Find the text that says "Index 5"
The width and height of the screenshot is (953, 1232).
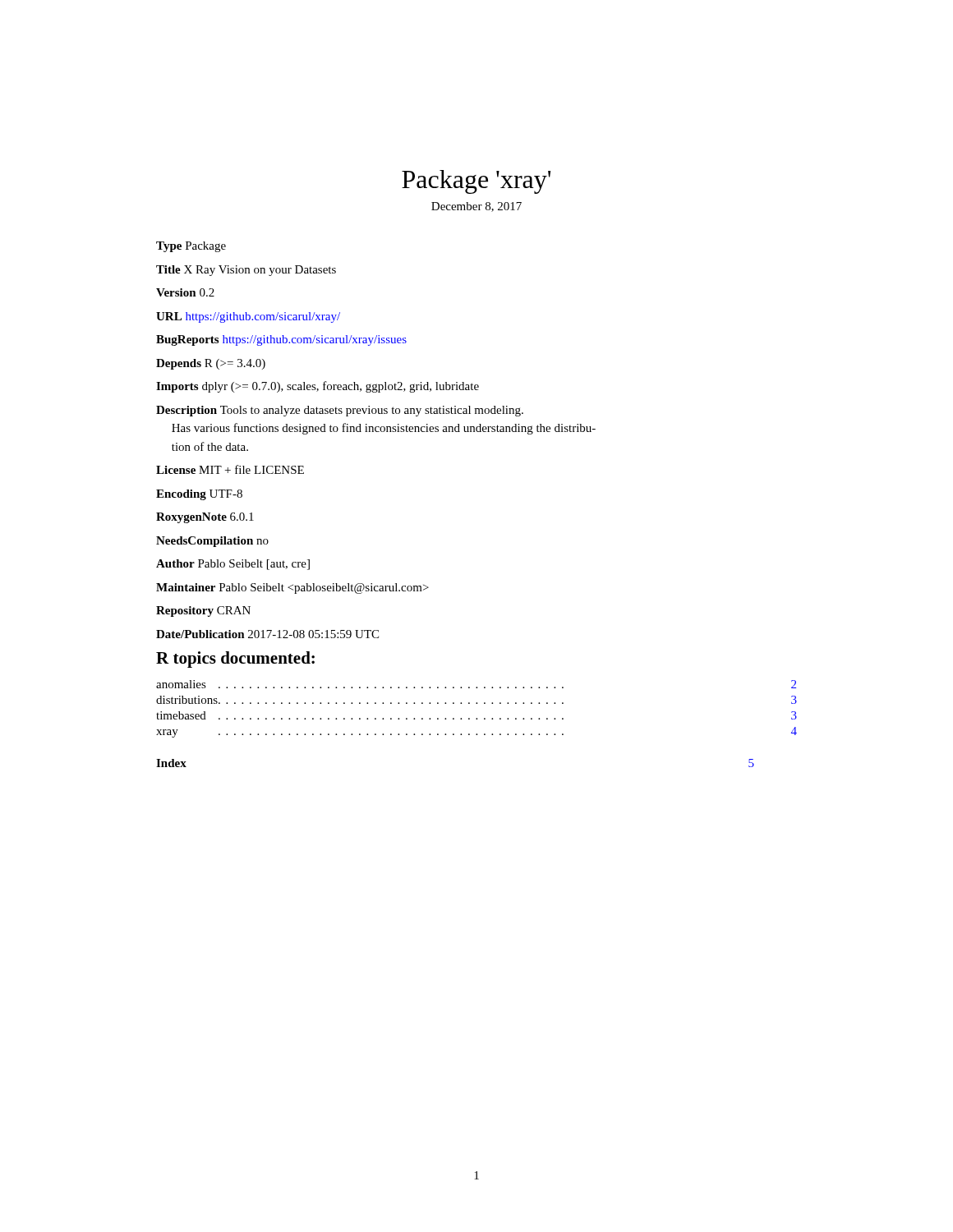coord(177,763)
